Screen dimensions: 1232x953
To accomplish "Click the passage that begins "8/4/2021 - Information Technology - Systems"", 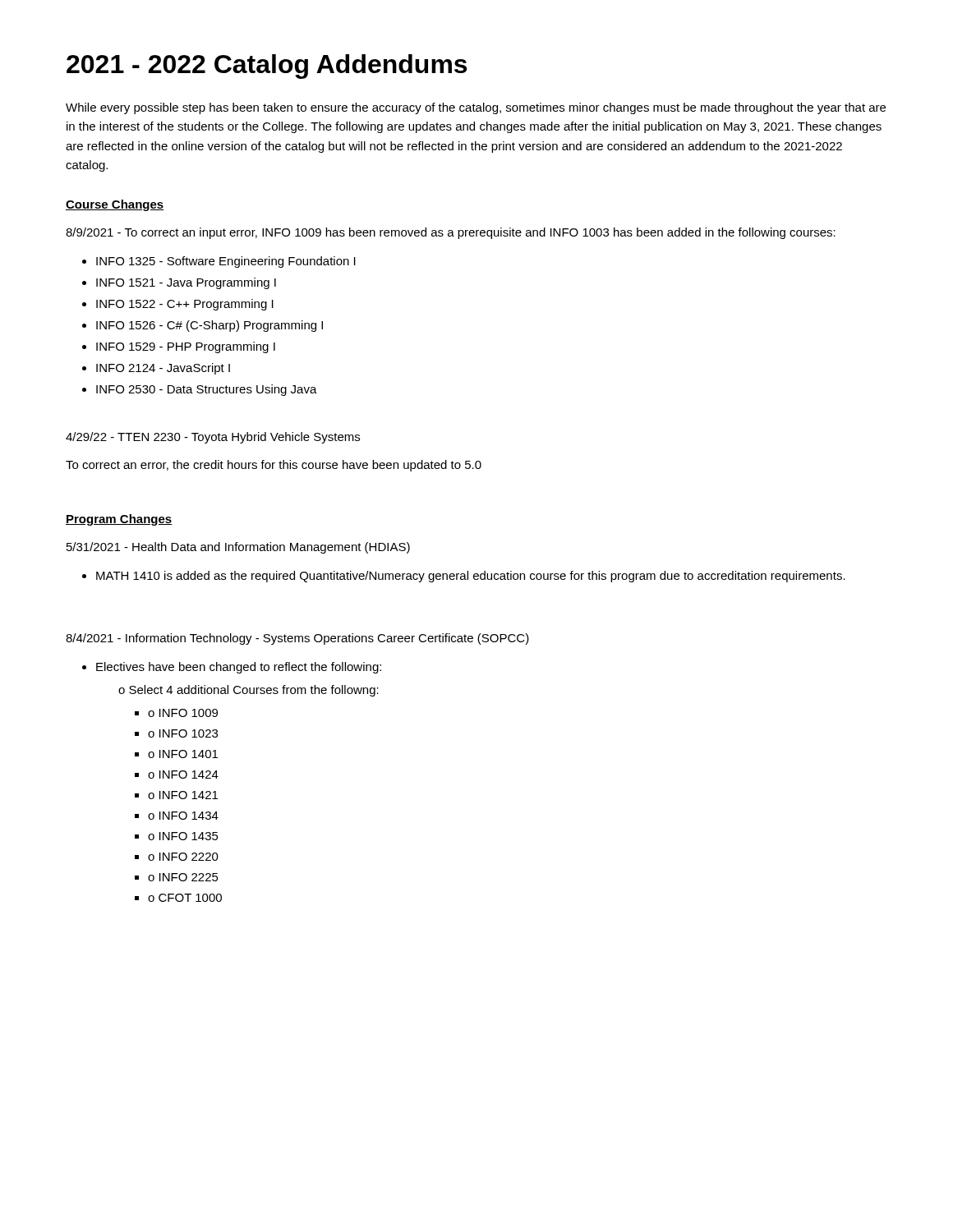I will [x=297, y=638].
